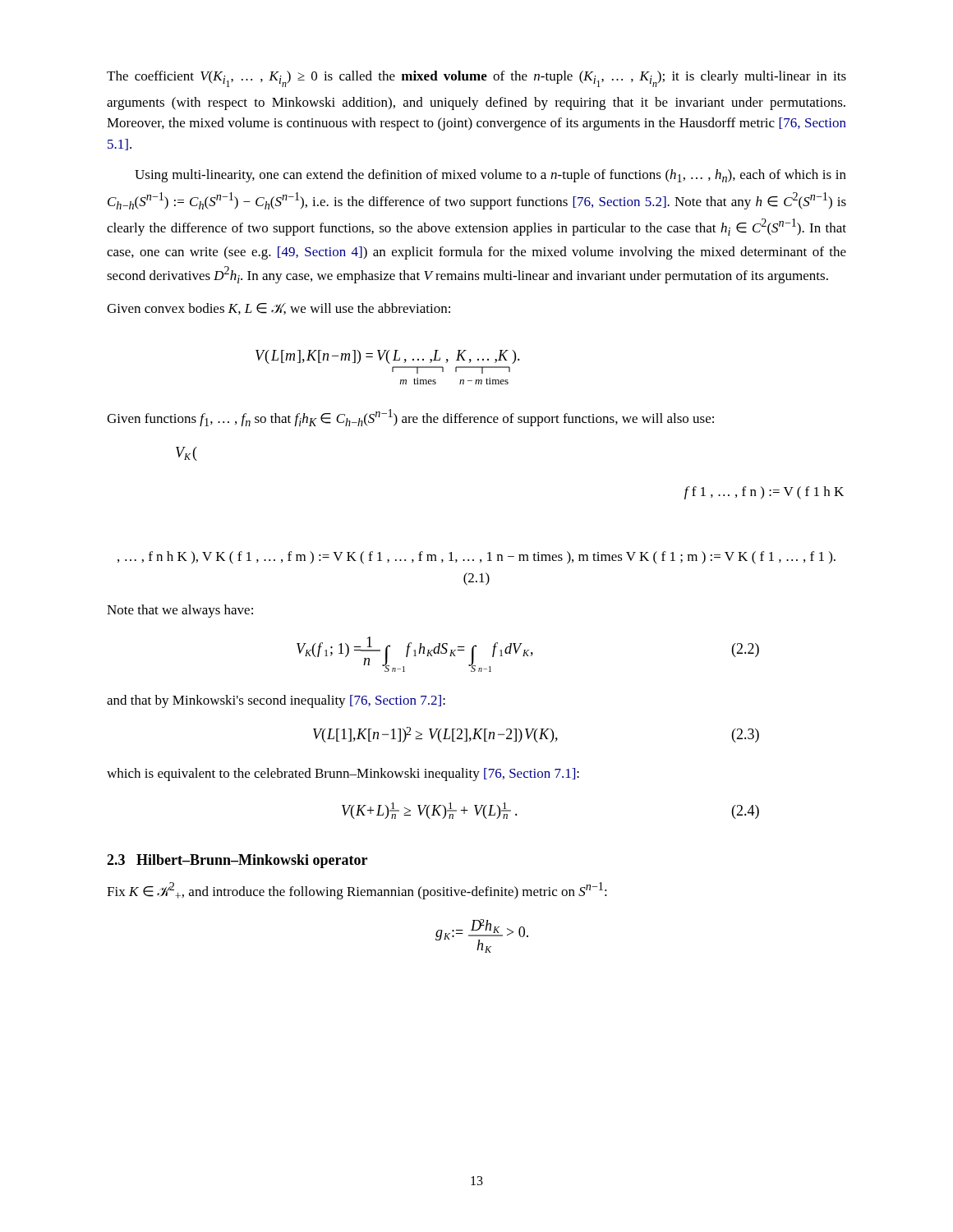The image size is (953, 1232).
Task: Click on the text block containing "which is equivalent to the"
Action: tap(476, 774)
